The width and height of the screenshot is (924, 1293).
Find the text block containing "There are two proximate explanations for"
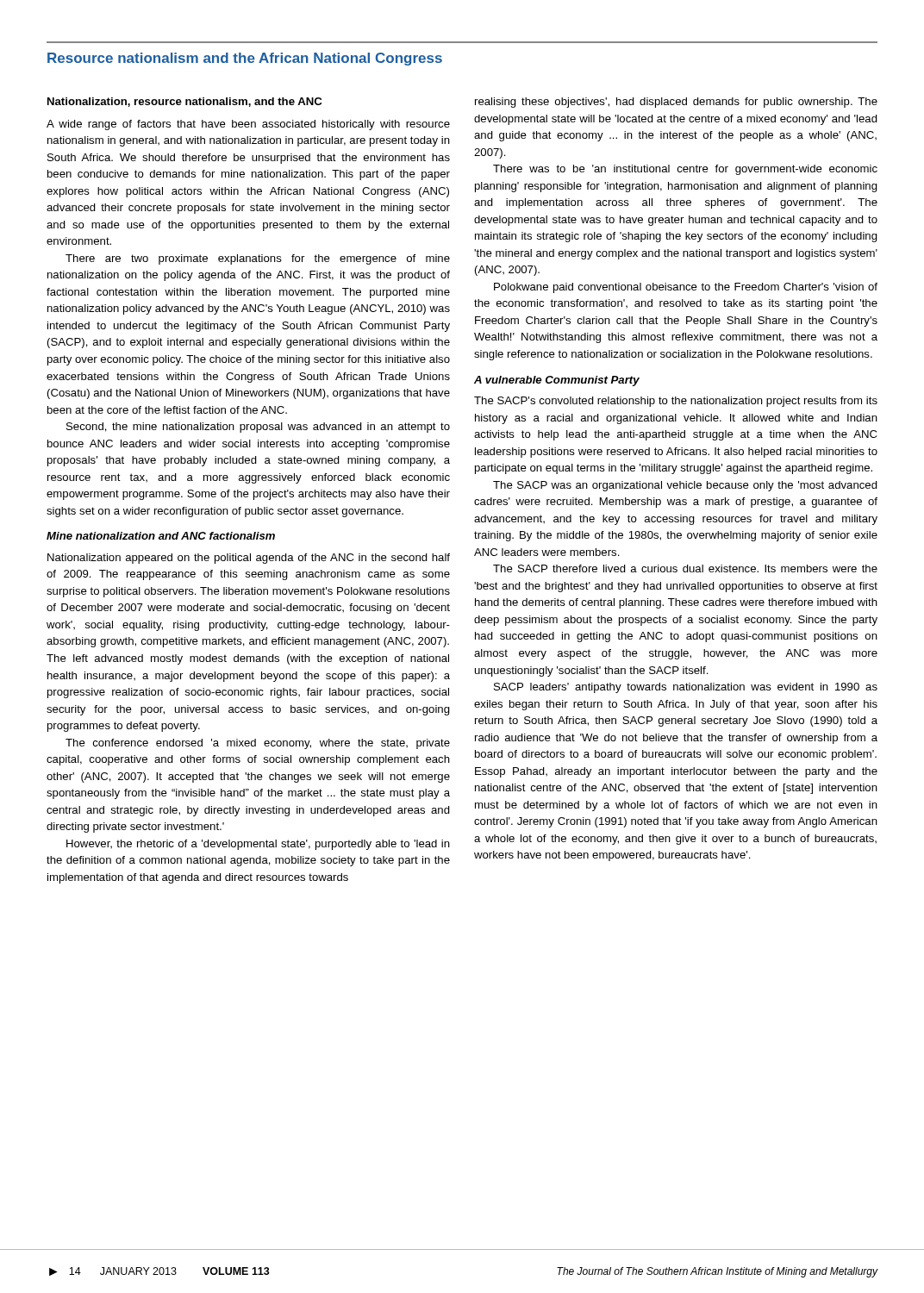tap(248, 334)
